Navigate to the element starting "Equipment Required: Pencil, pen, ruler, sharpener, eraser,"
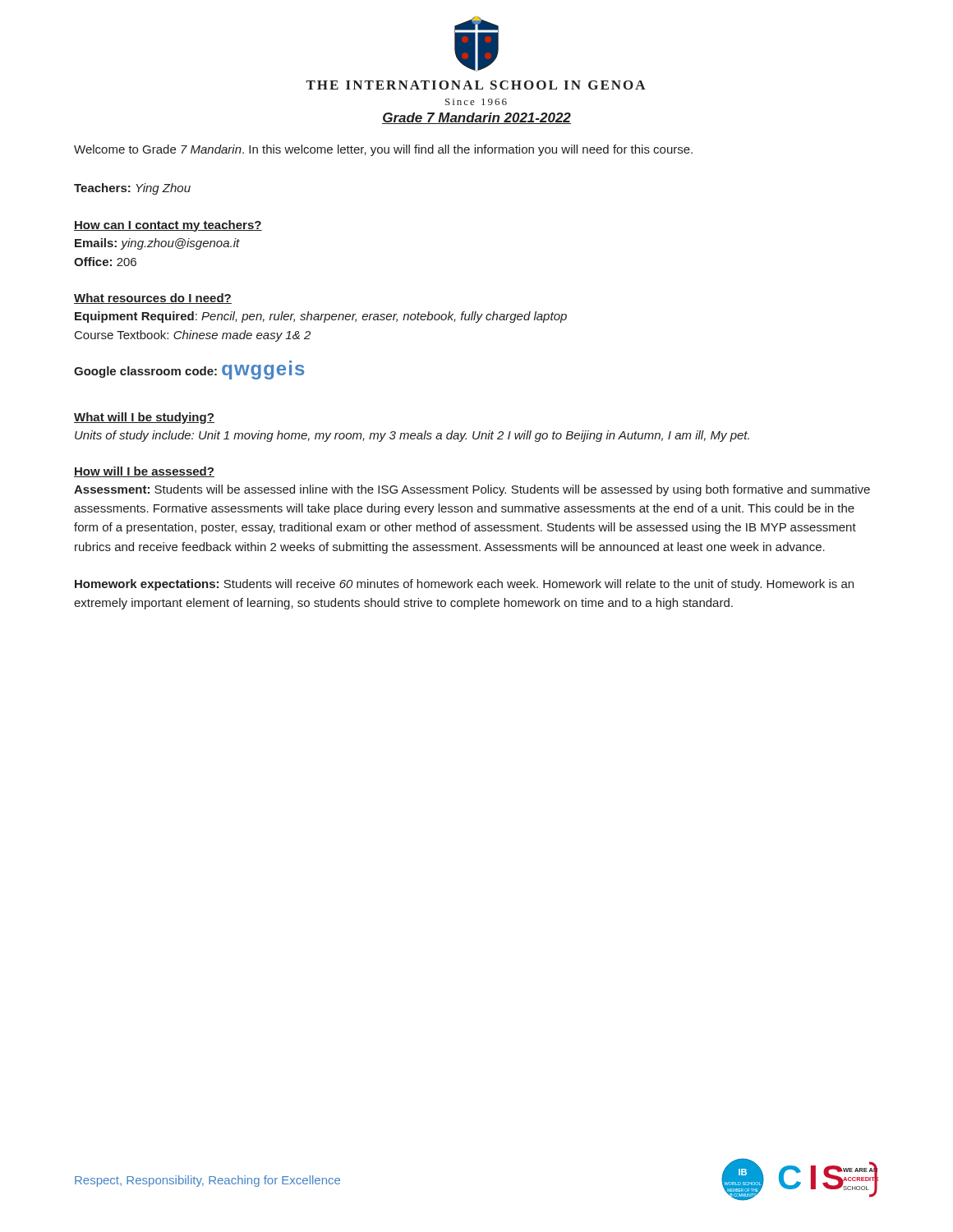 click(x=321, y=325)
